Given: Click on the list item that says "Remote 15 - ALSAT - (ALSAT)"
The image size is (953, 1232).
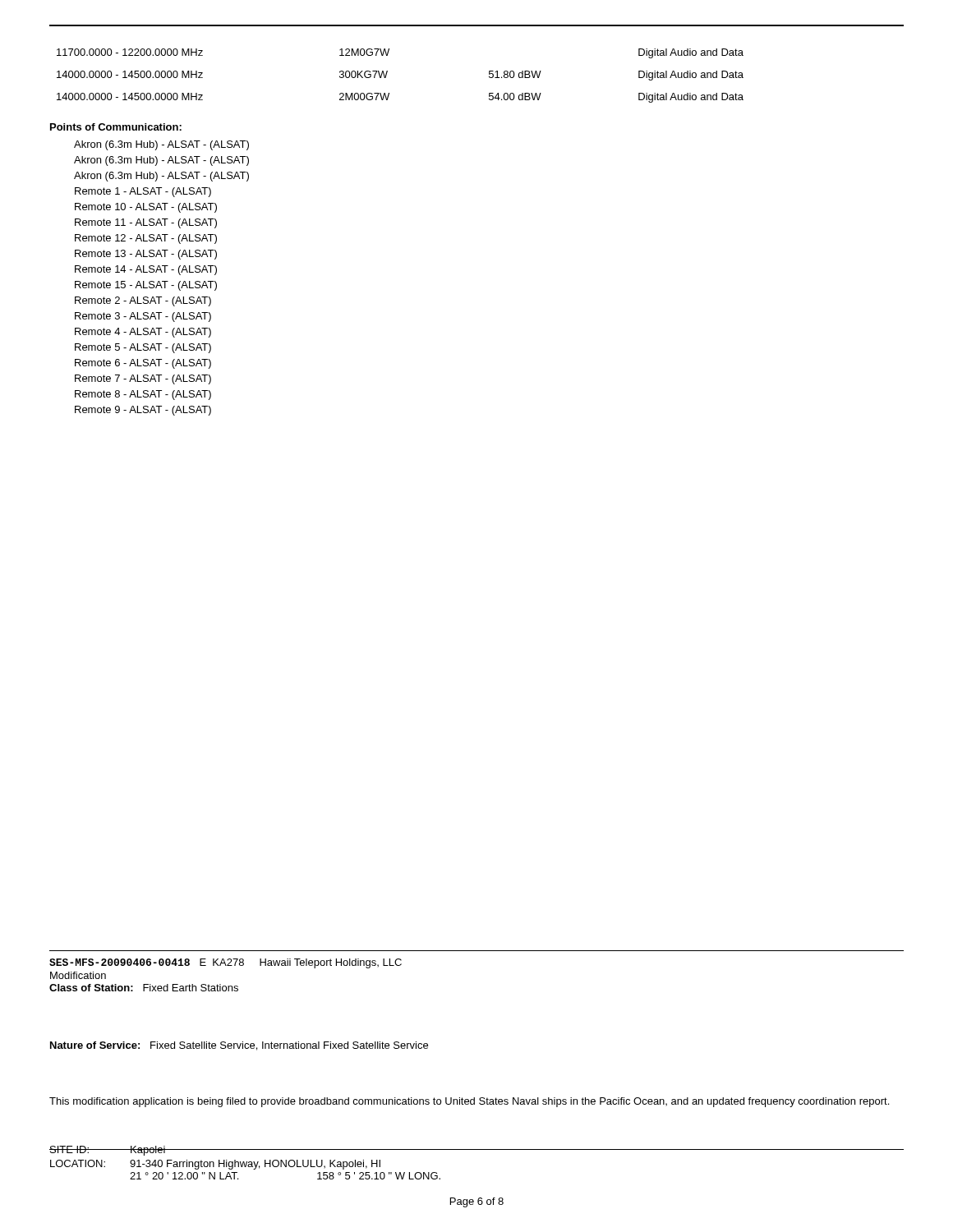Looking at the screenshot, I should (146, 285).
